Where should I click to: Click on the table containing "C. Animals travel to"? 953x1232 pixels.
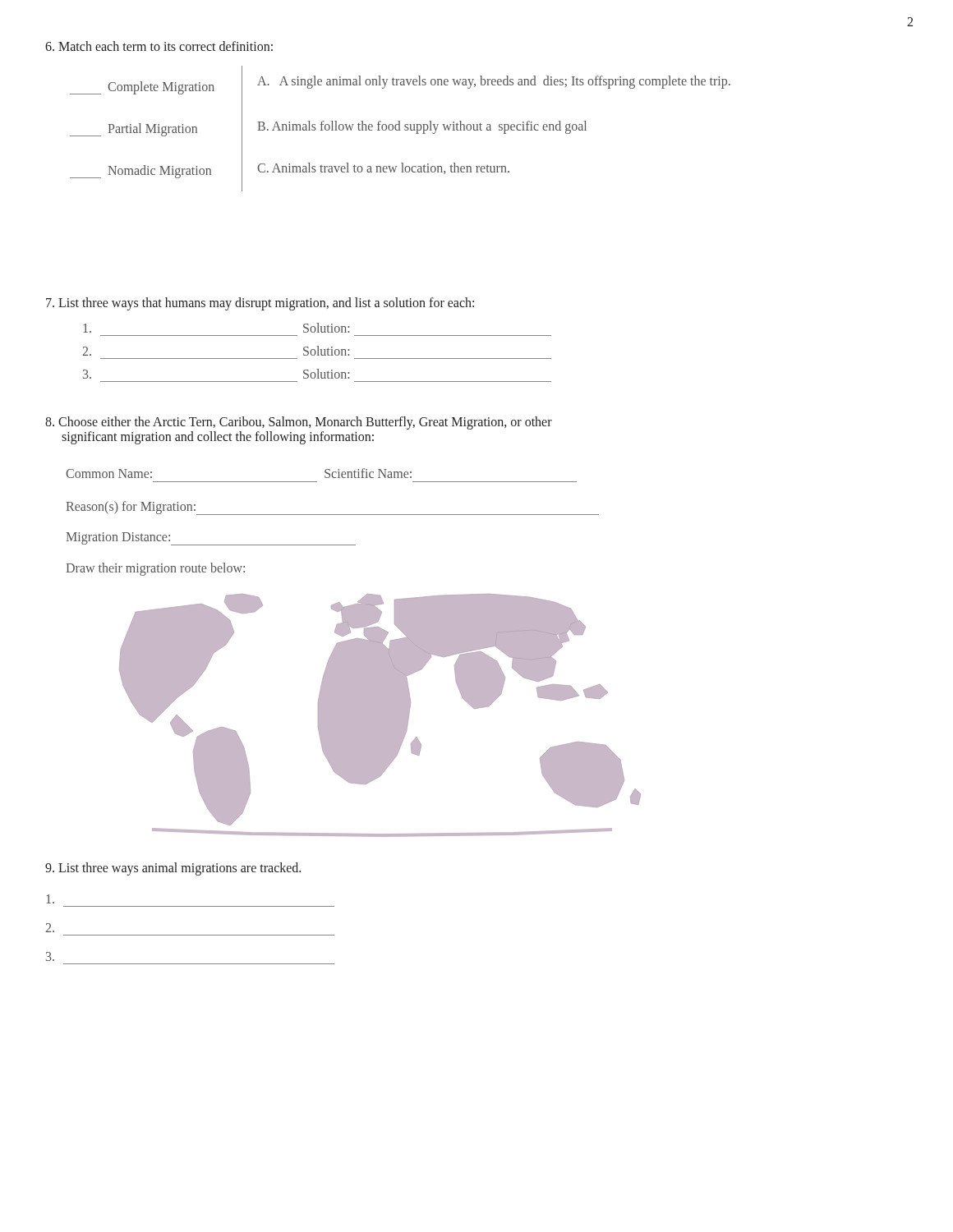click(x=476, y=128)
